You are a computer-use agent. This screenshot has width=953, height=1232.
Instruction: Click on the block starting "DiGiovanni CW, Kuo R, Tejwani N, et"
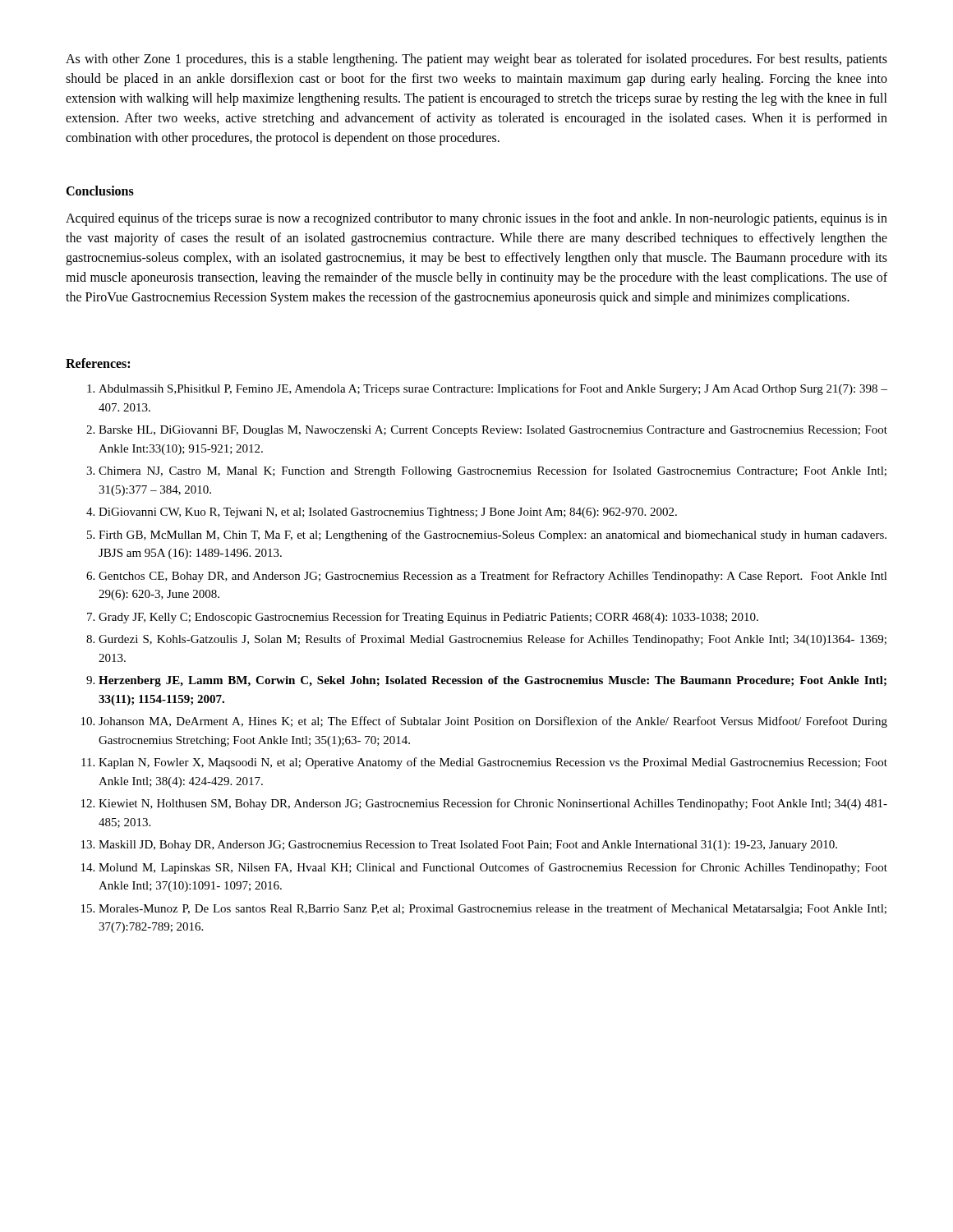pyautogui.click(x=493, y=512)
